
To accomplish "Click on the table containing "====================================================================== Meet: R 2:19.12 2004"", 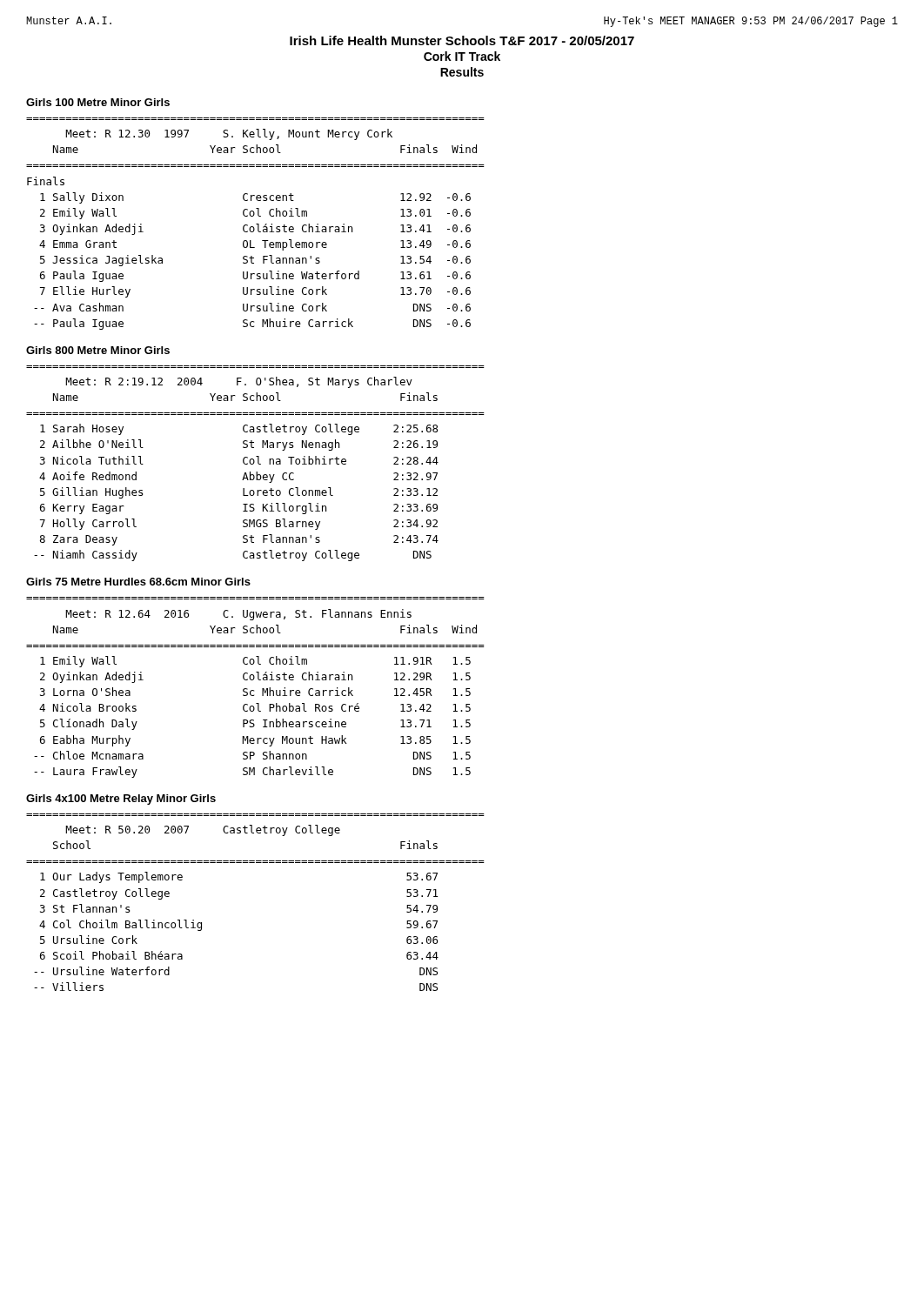I will (x=462, y=461).
